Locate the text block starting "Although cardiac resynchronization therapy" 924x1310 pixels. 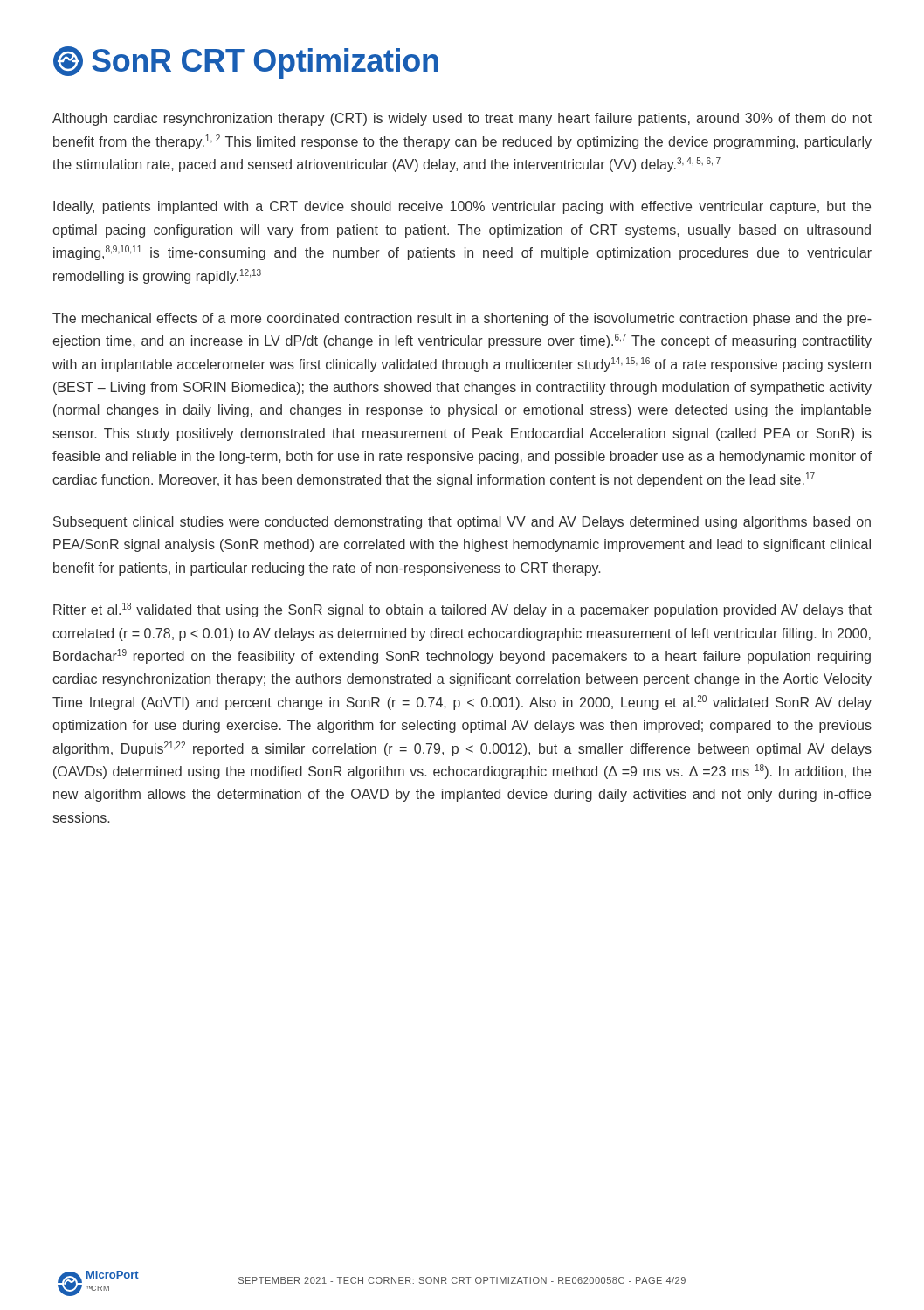462,142
